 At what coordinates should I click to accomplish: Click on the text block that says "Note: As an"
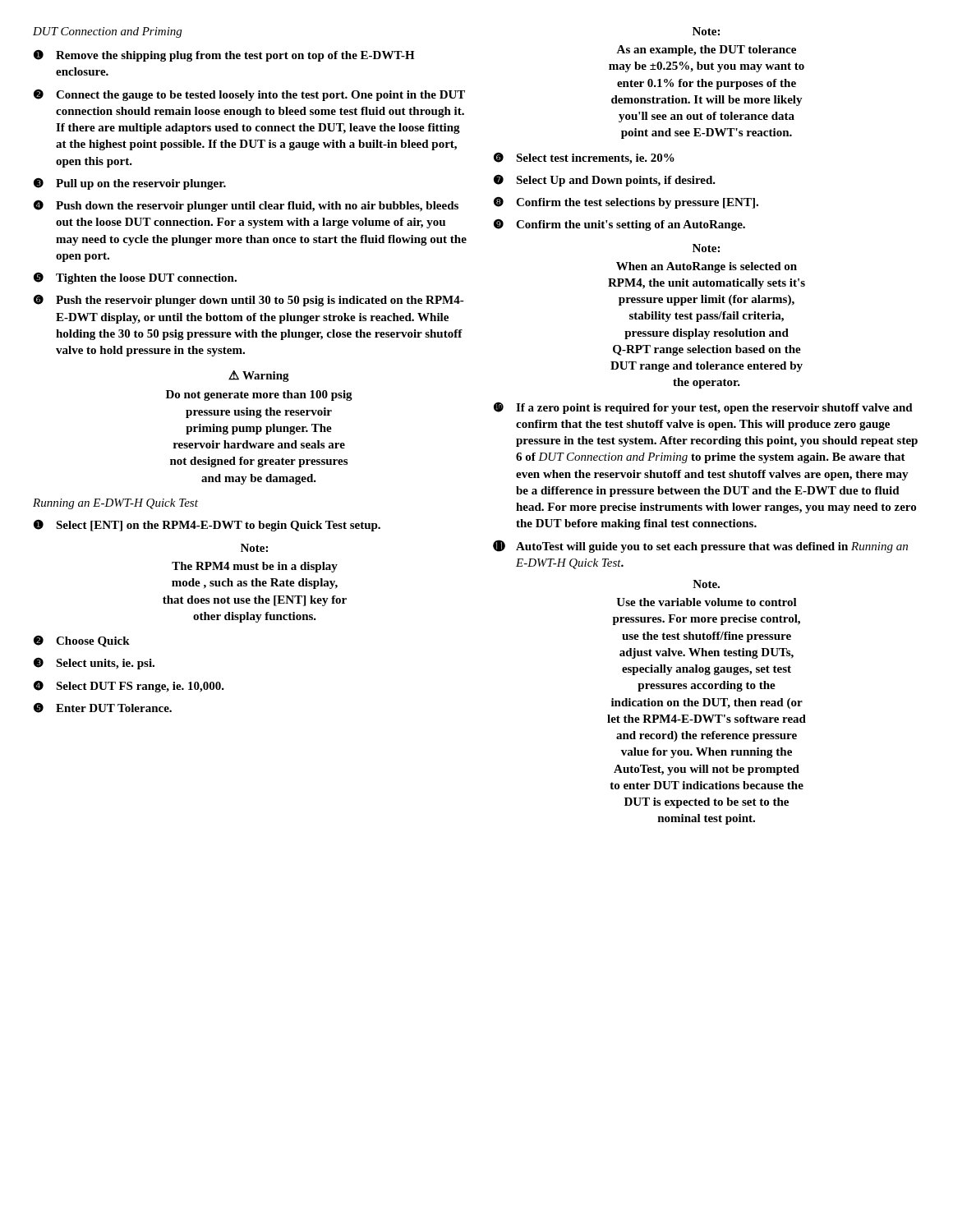(x=707, y=83)
